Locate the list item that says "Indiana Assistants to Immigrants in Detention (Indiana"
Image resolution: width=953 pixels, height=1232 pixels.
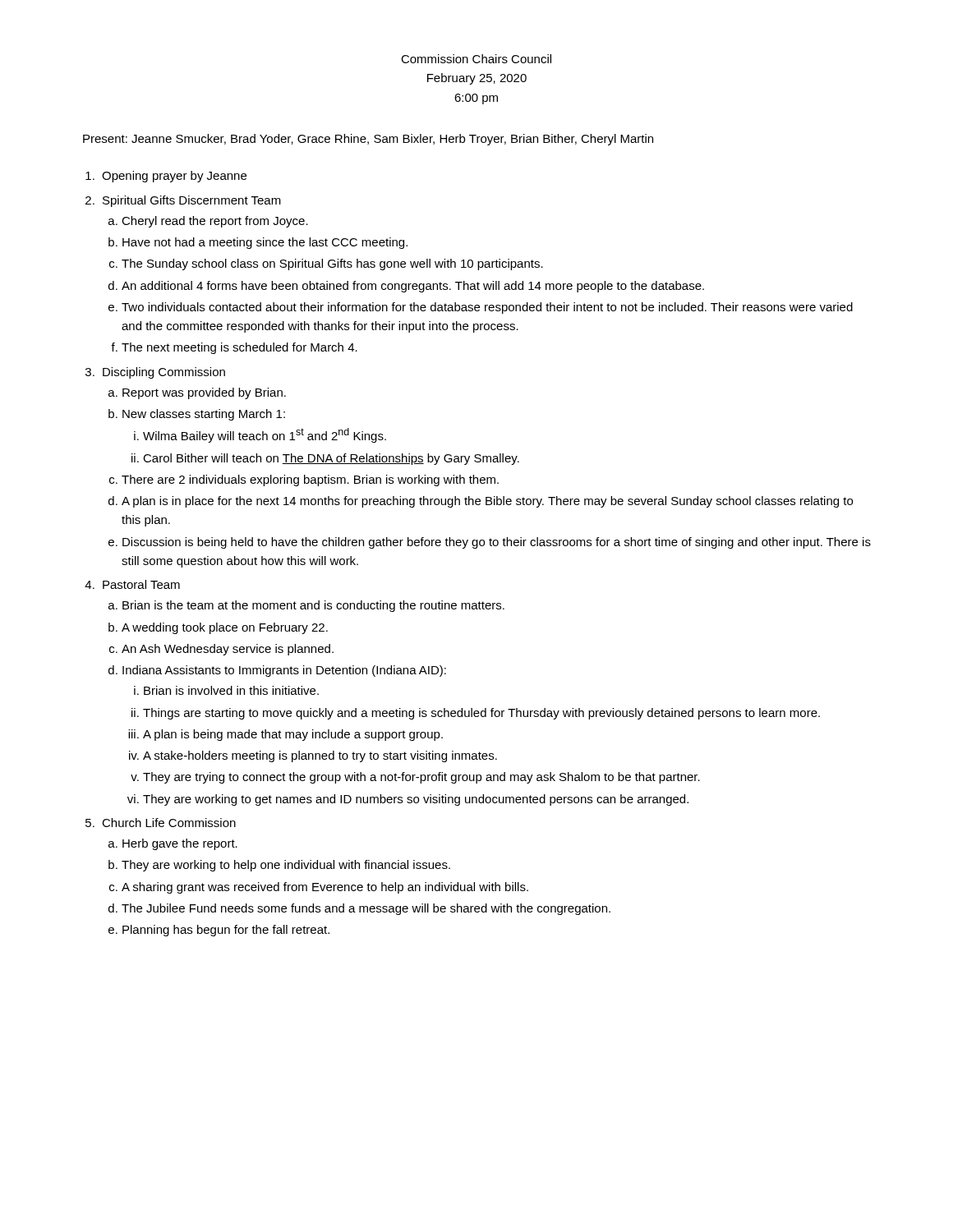(x=284, y=671)
